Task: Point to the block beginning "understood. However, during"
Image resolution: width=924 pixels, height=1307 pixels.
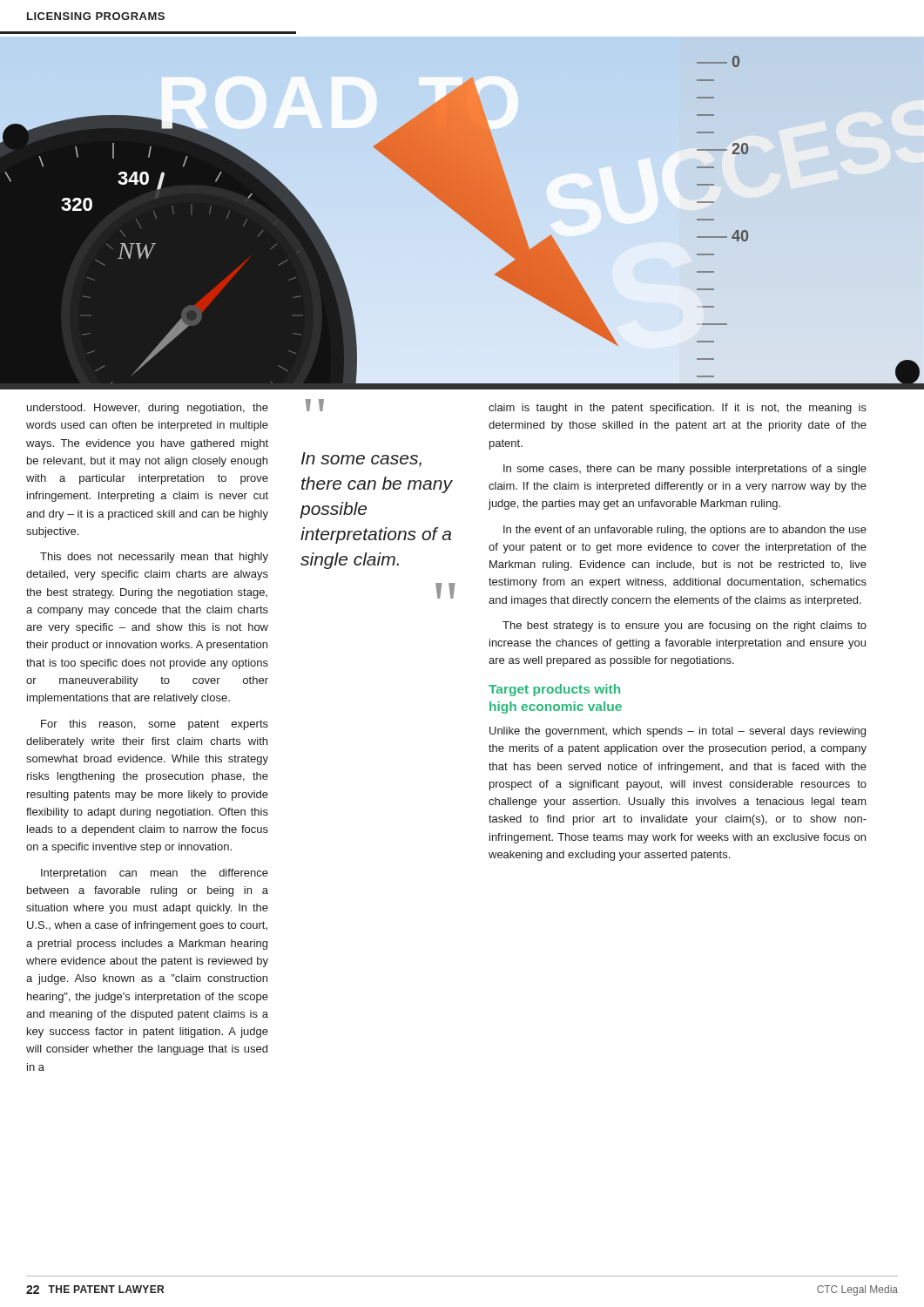Action: point(147,737)
